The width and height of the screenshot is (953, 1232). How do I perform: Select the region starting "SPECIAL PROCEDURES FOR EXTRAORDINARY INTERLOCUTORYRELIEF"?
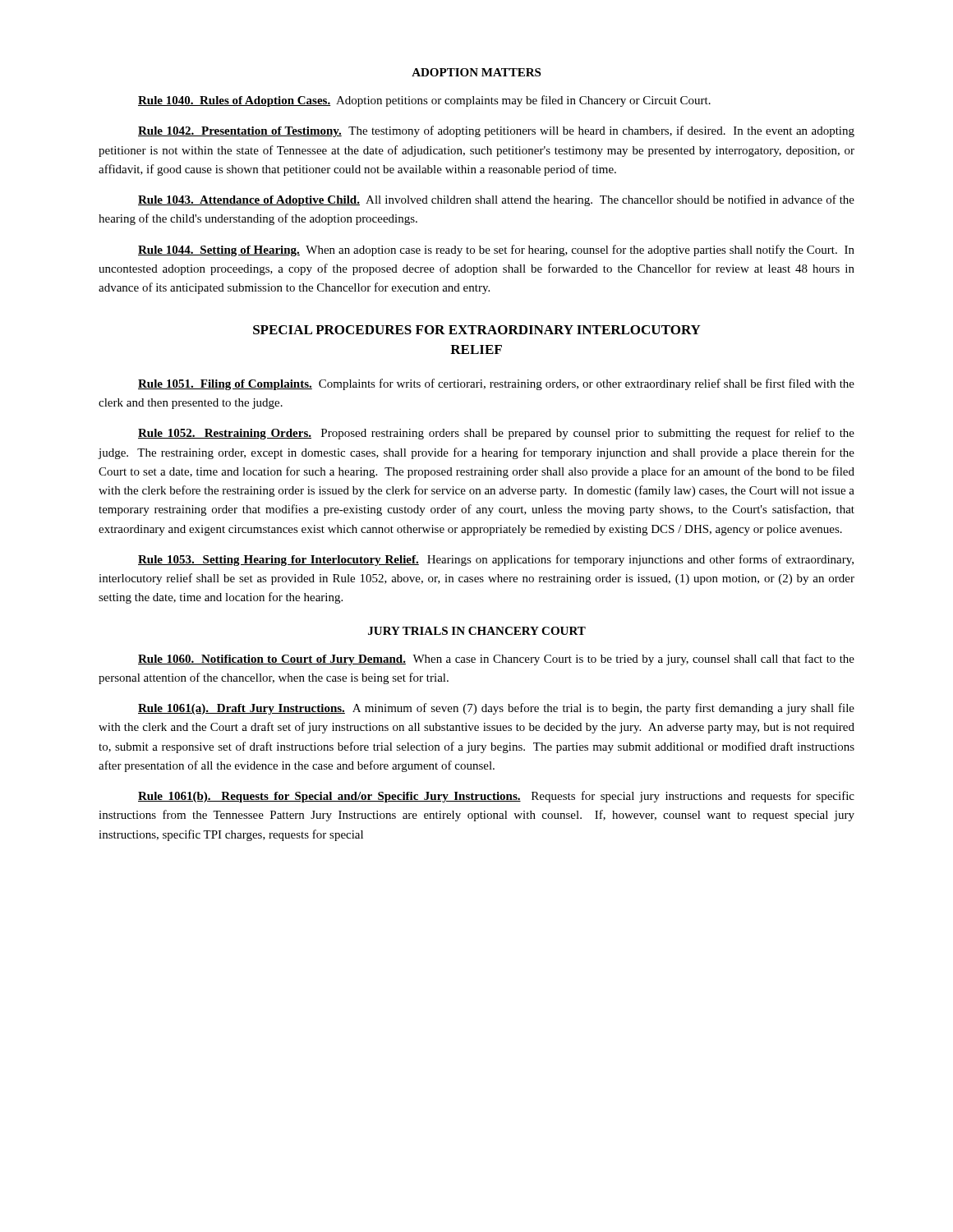point(476,340)
